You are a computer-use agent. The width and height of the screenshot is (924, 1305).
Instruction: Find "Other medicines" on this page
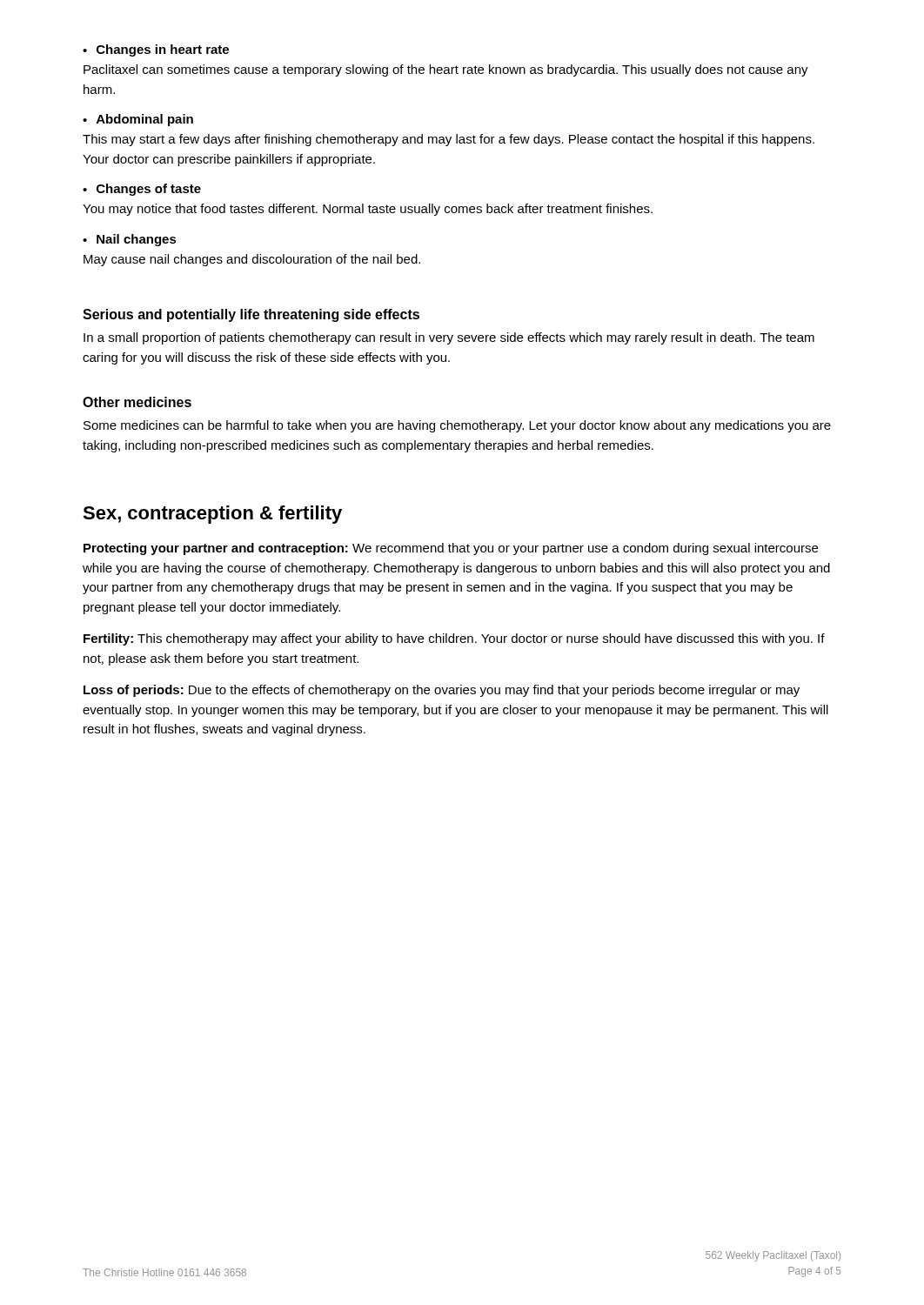coord(137,402)
